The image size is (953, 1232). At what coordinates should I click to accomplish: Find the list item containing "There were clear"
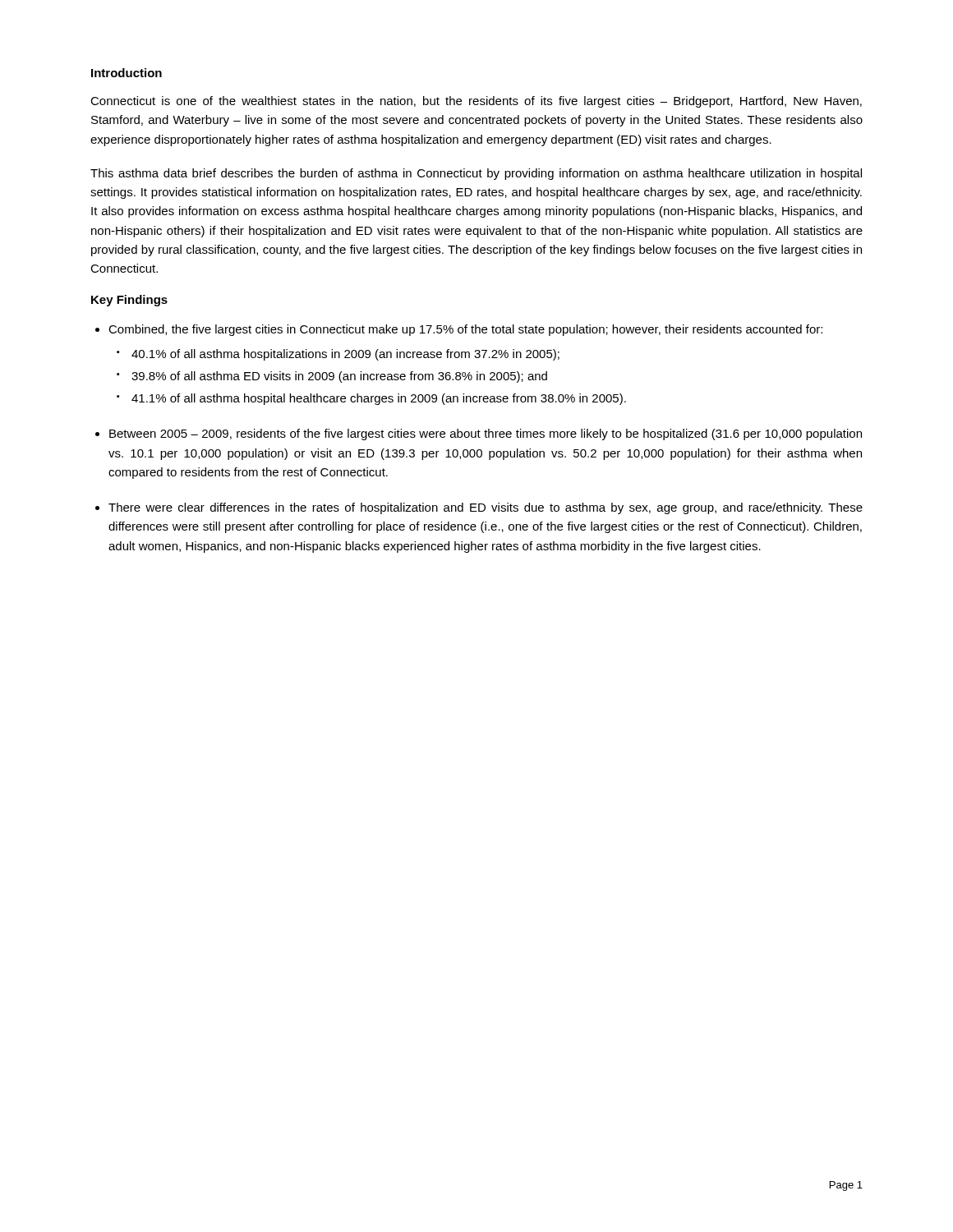(486, 526)
